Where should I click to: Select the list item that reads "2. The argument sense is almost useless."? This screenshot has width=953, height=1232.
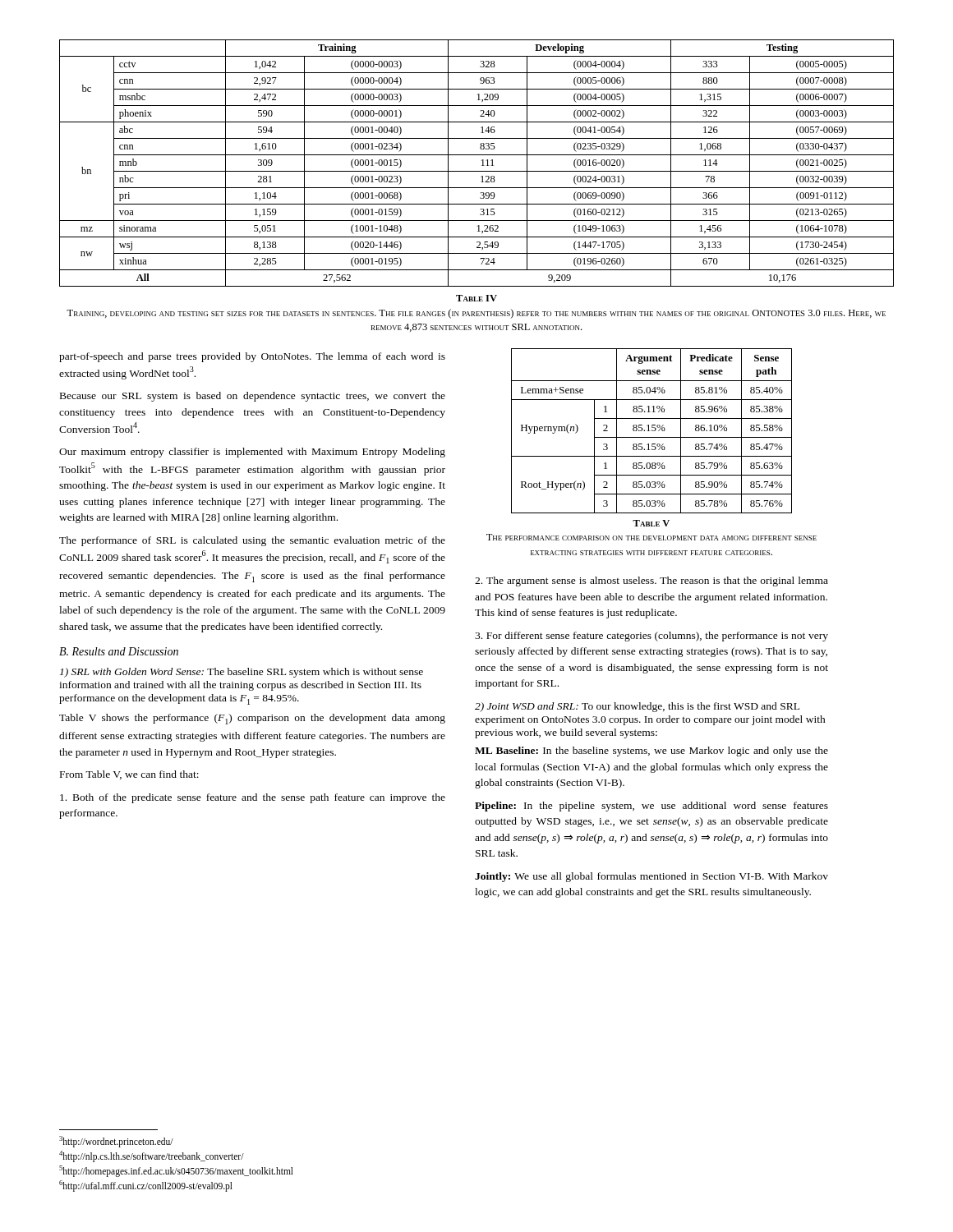(652, 596)
